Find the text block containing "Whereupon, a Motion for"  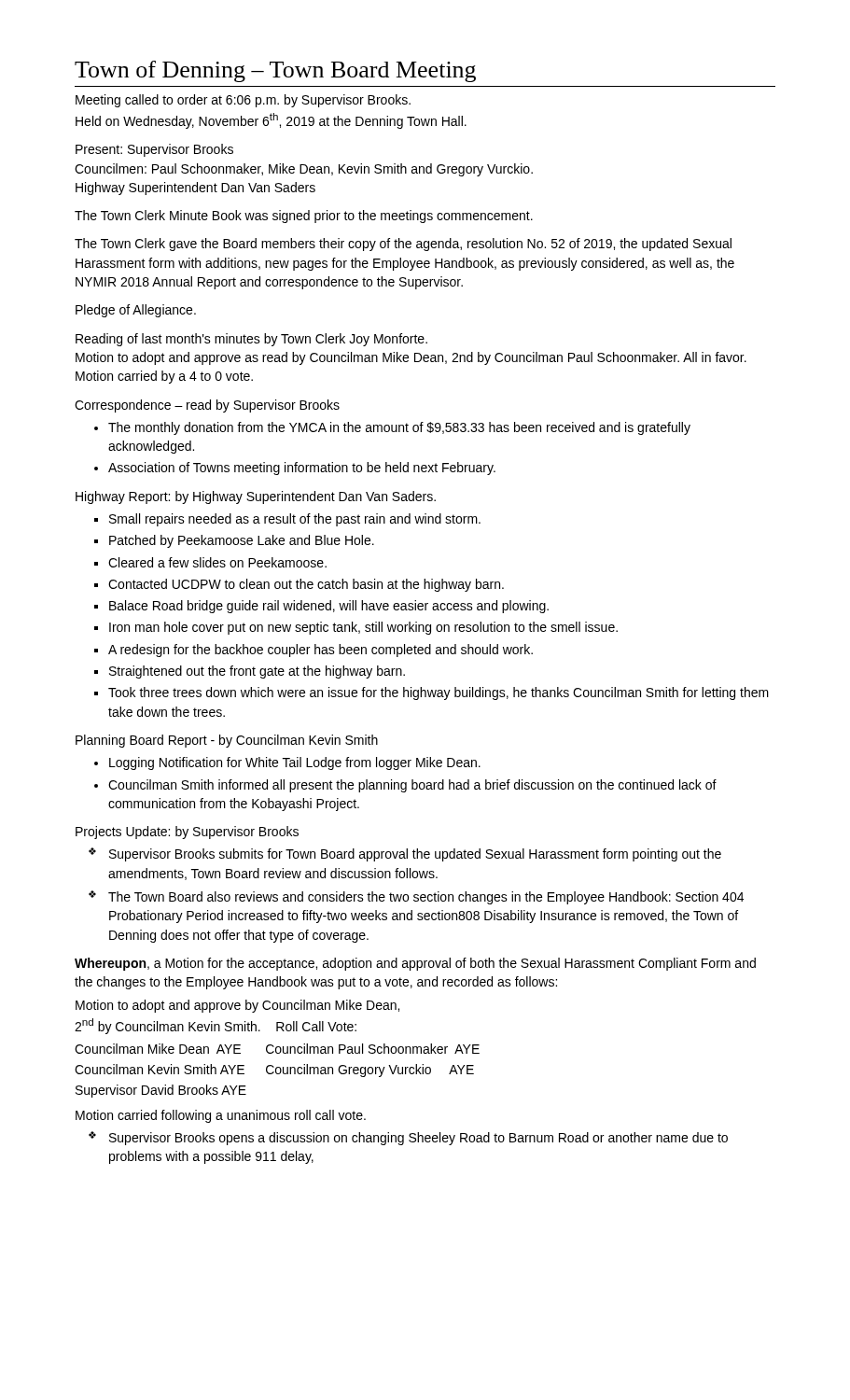pyautogui.click(x=416, y=973)
